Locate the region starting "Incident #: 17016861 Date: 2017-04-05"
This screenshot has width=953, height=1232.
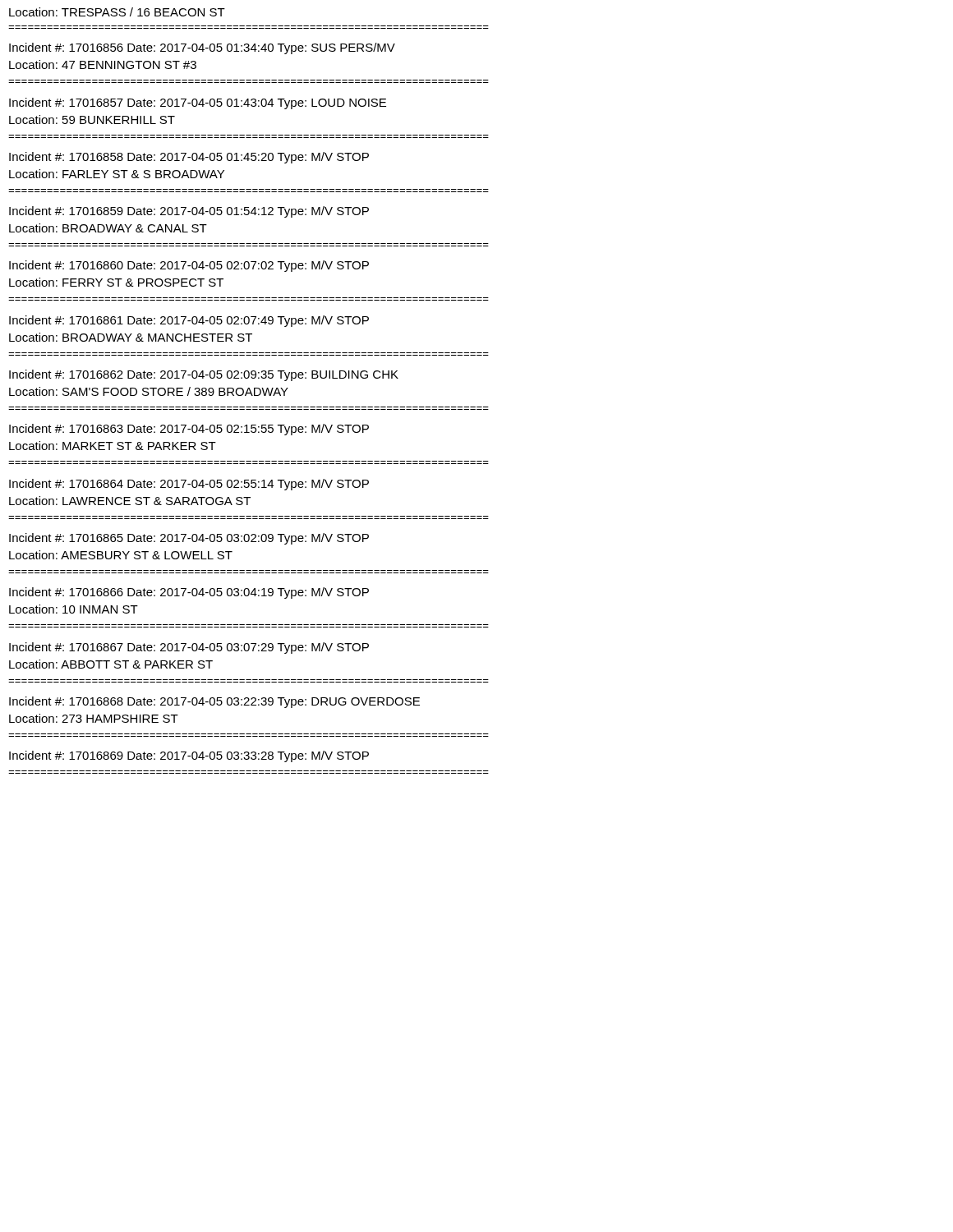coord(189,328)
